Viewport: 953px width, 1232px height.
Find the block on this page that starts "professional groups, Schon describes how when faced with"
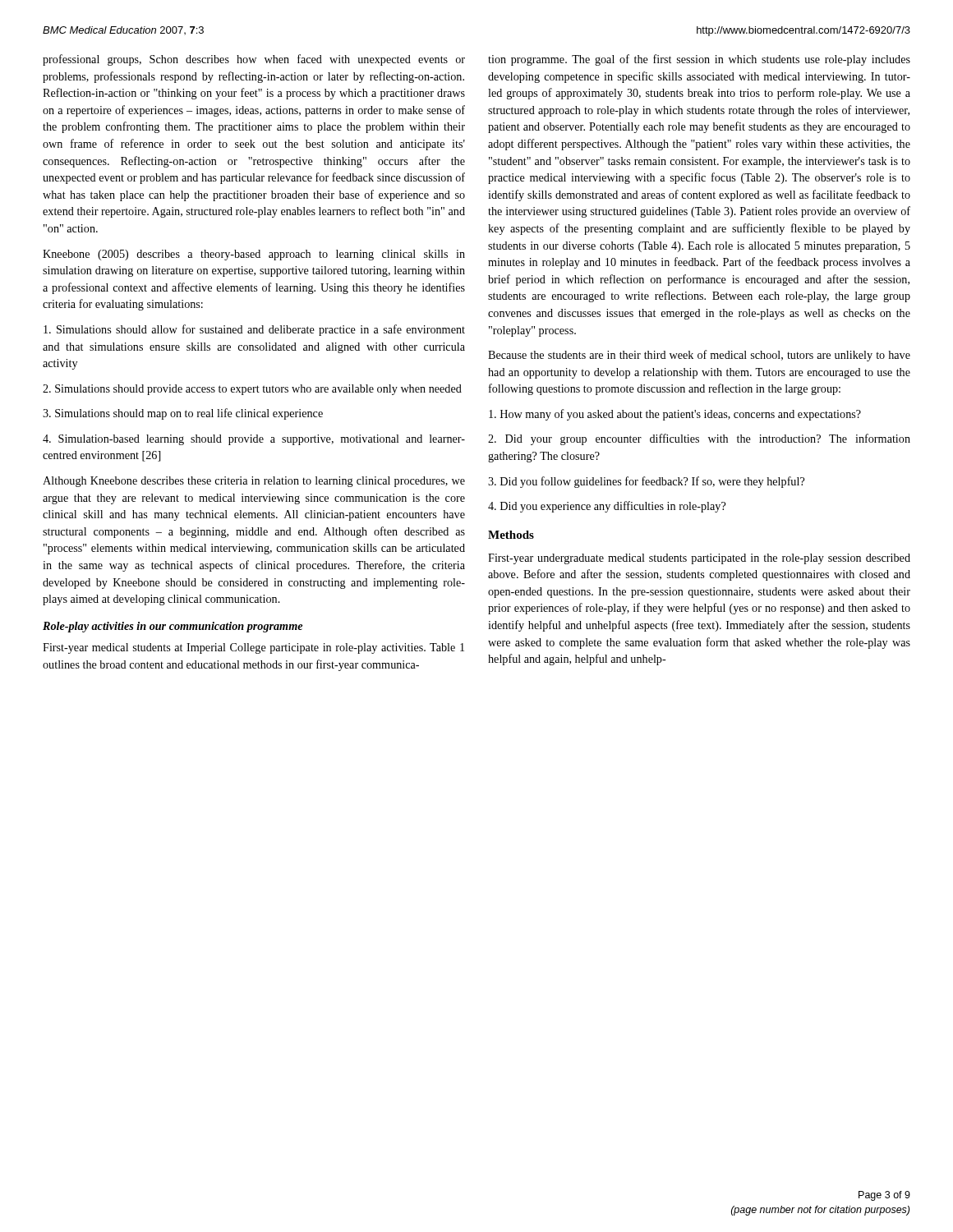pos(254,144)
